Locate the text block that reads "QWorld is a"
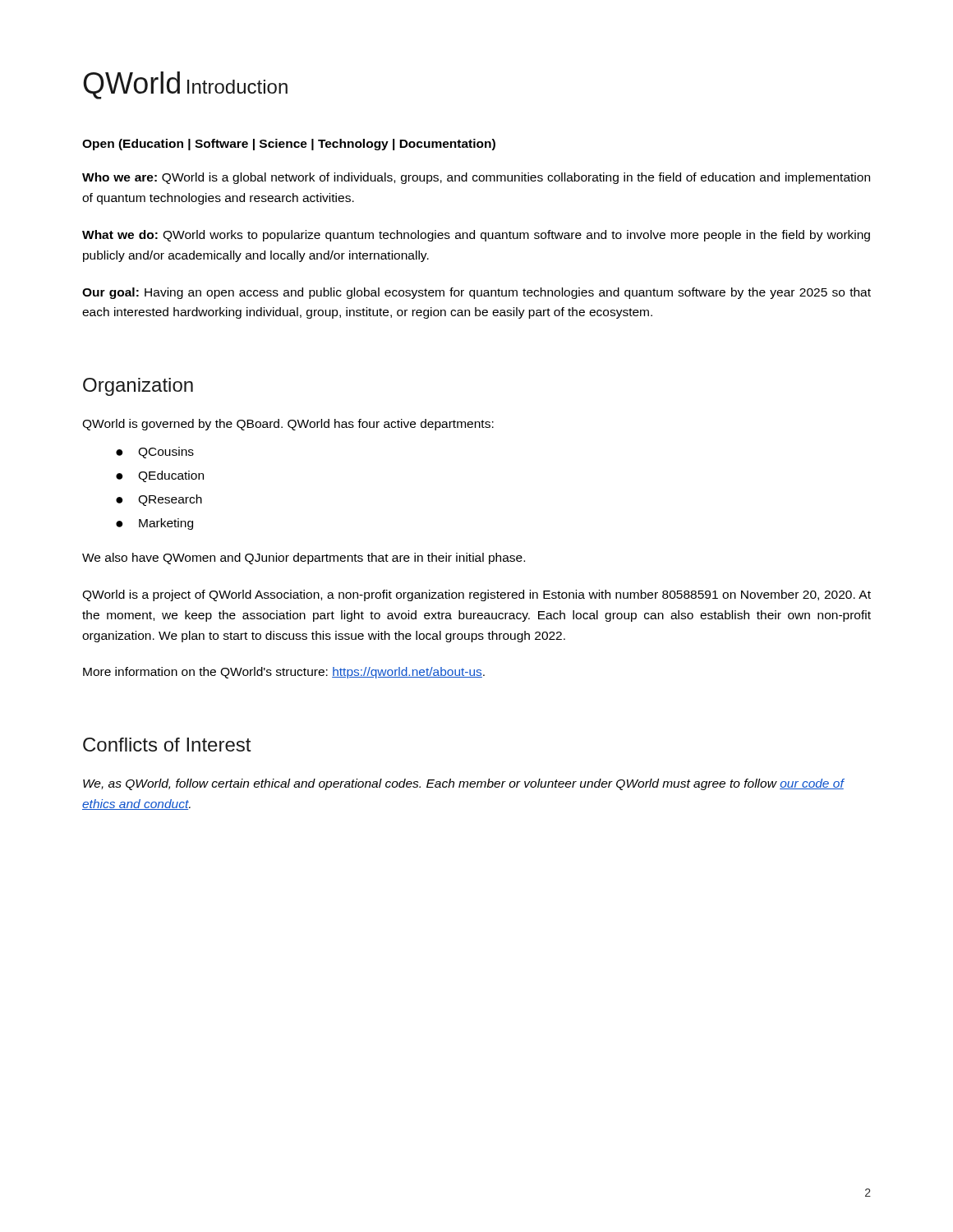The image size is (953, 1232). pos(476,615)
